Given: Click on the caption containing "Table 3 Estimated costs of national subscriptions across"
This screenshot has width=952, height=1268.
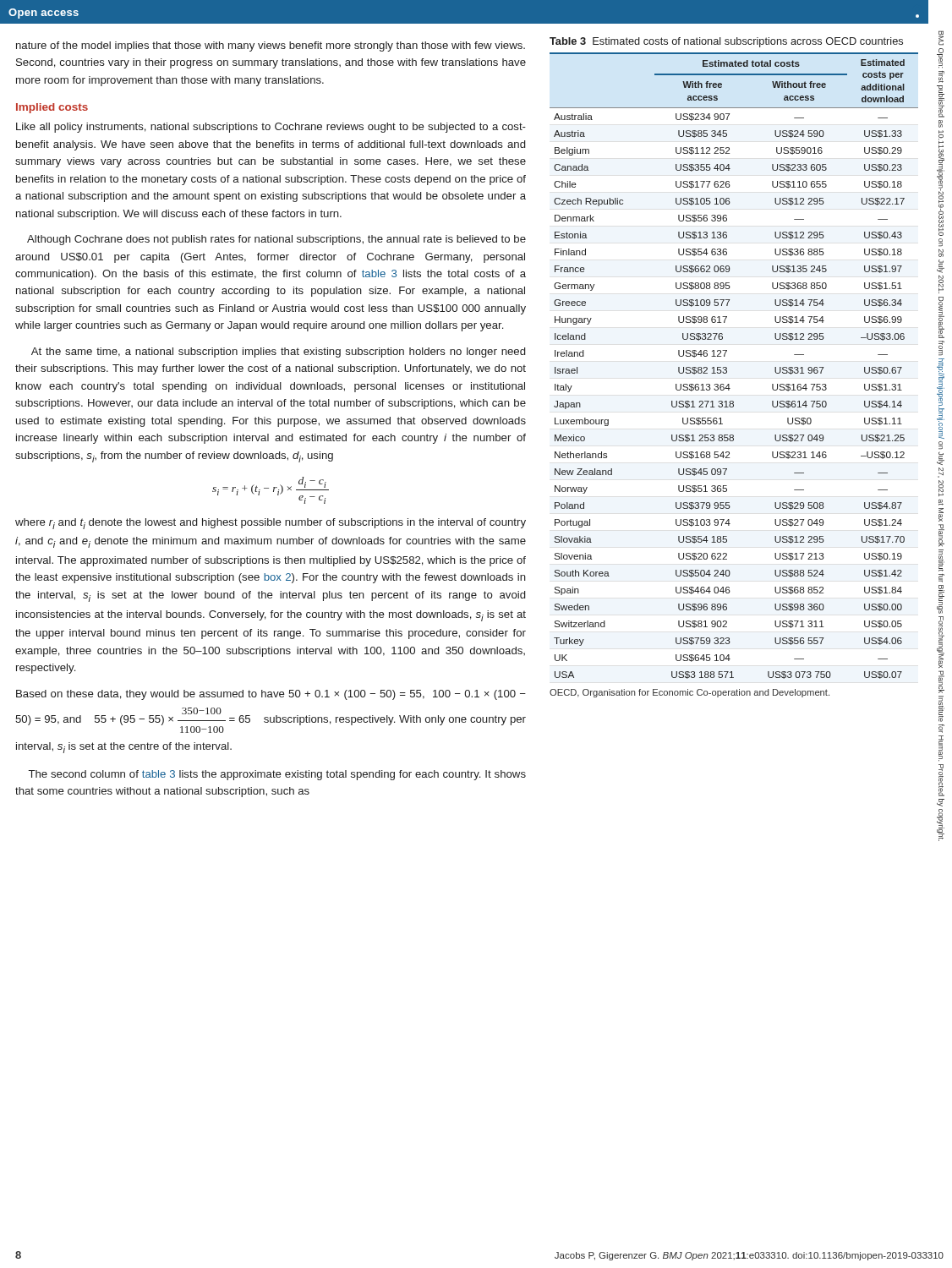Looking at the screenshot, I should tap(727, 41).
